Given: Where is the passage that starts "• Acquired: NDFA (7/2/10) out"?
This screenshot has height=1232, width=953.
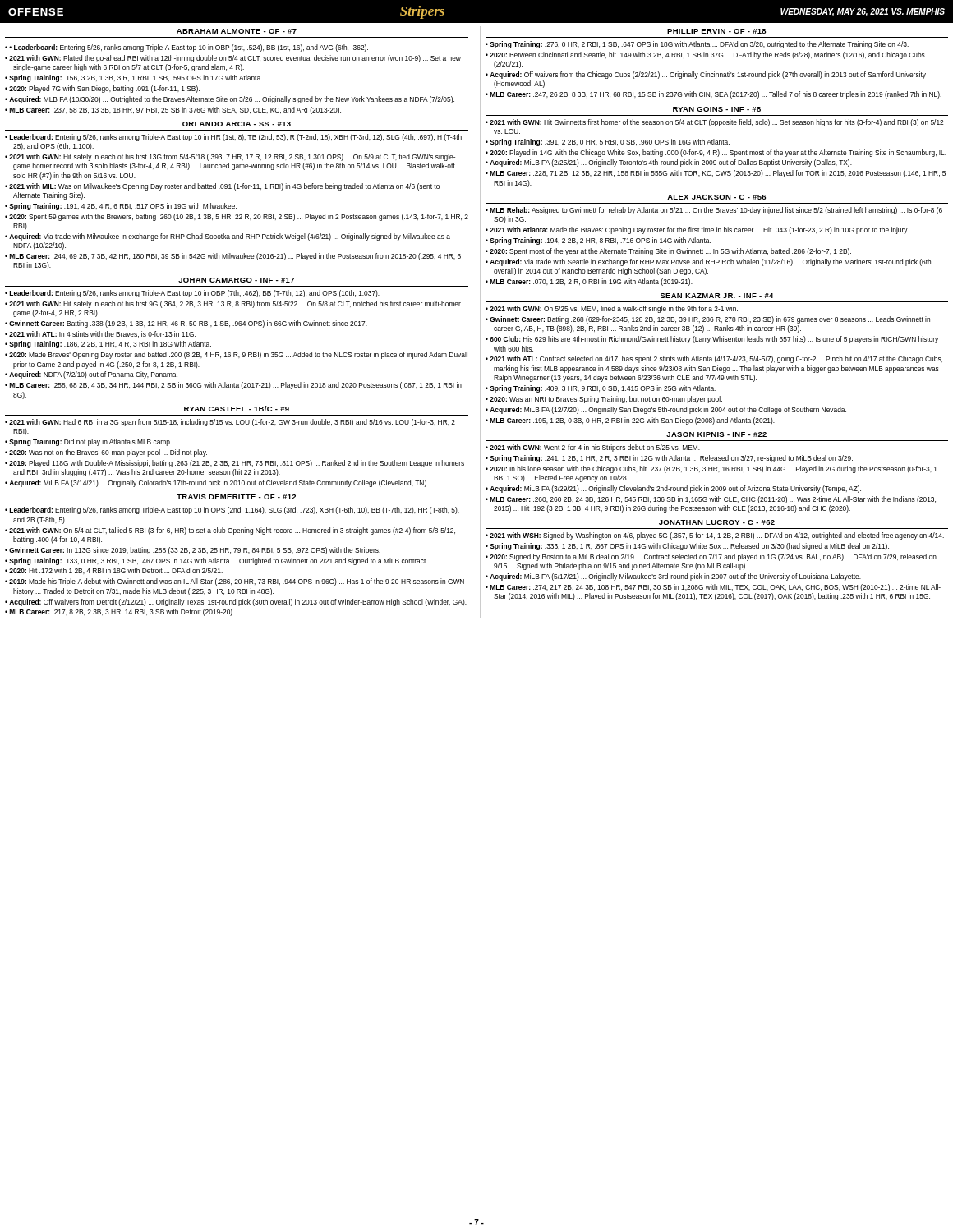Looking at the screenshot, I should (92, 375).
